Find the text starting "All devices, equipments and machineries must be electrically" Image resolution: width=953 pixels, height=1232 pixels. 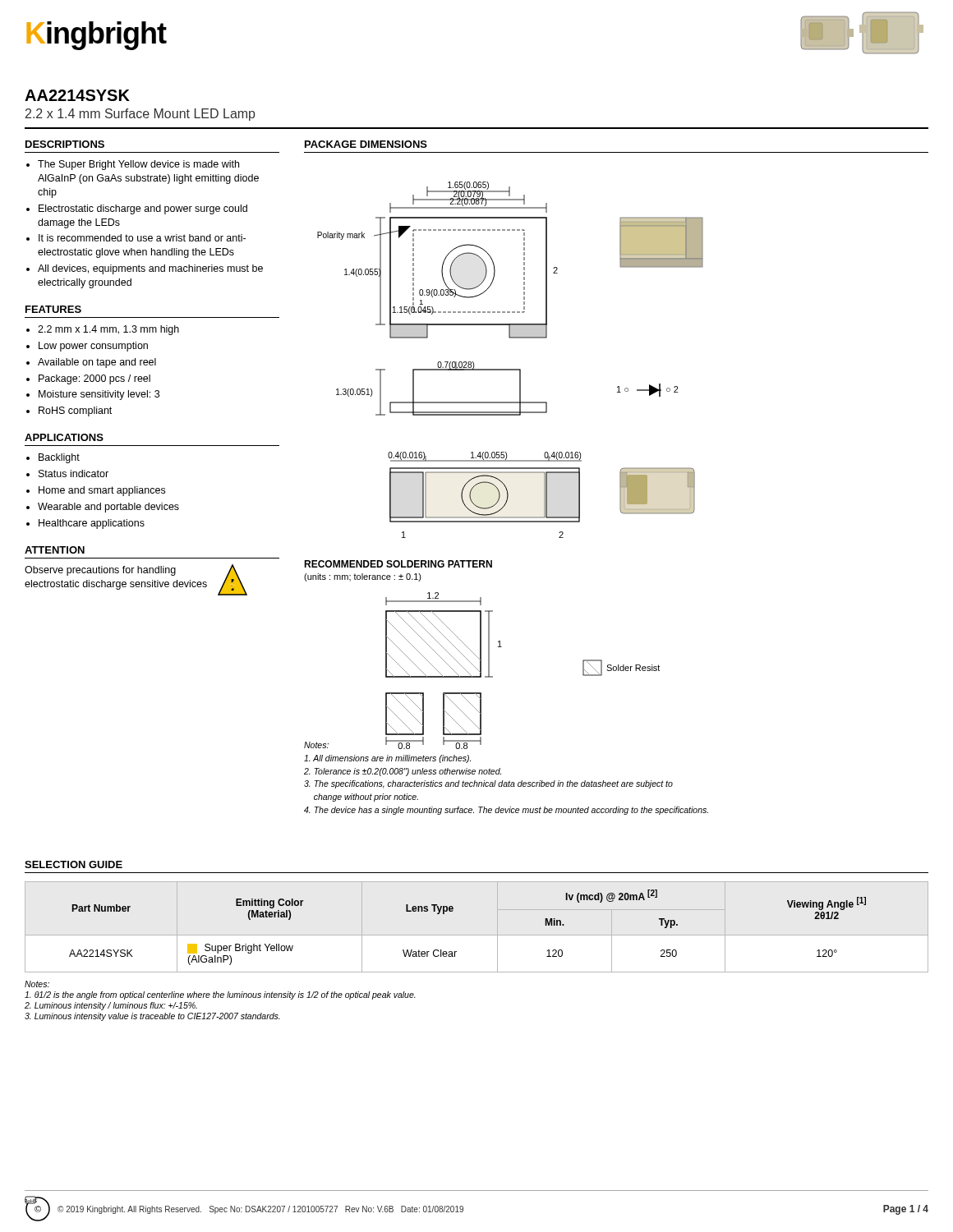click(151, 276)
